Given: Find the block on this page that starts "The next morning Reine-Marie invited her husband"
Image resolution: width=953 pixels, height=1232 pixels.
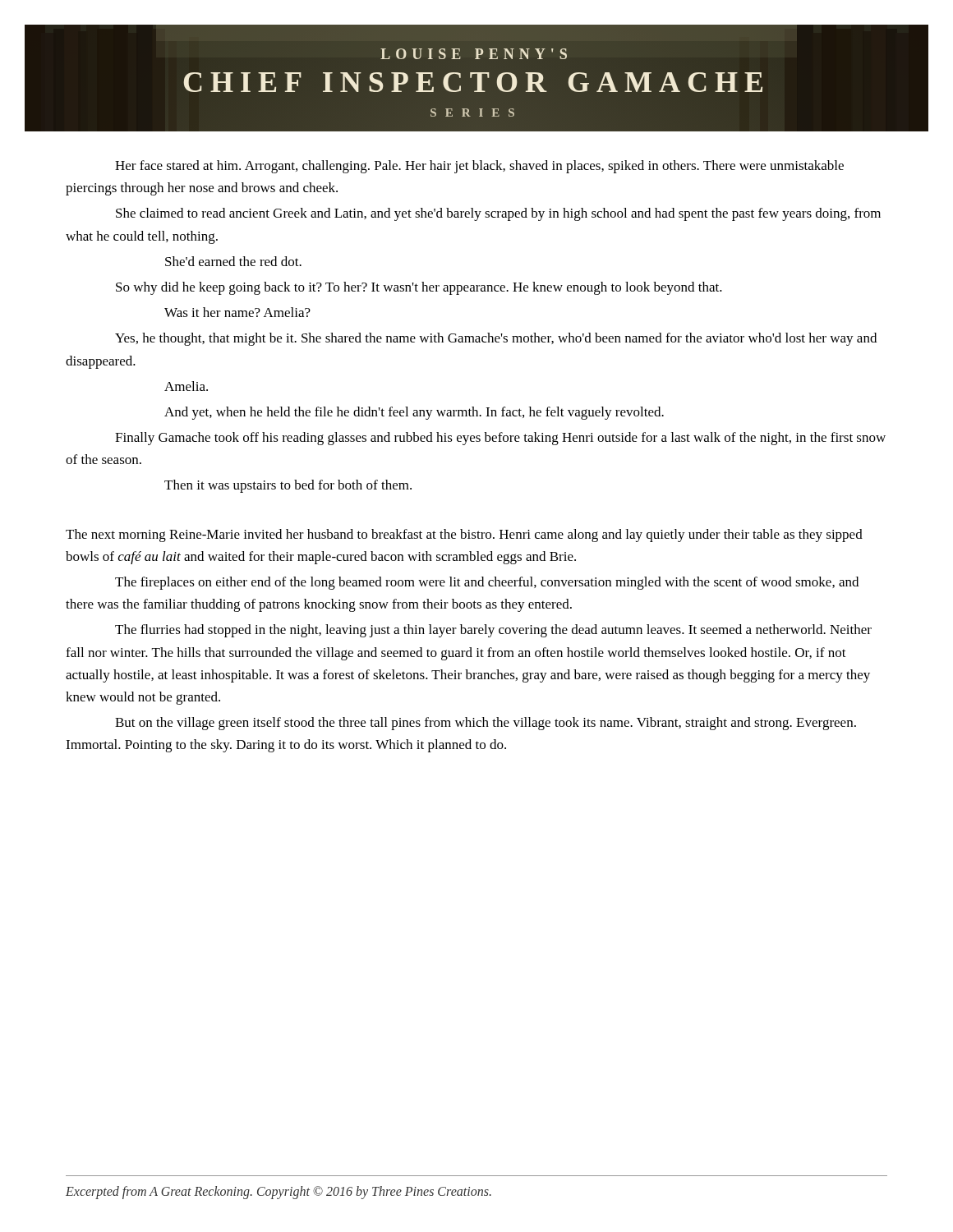Looking at the screenshot, I should coord(464,545).
